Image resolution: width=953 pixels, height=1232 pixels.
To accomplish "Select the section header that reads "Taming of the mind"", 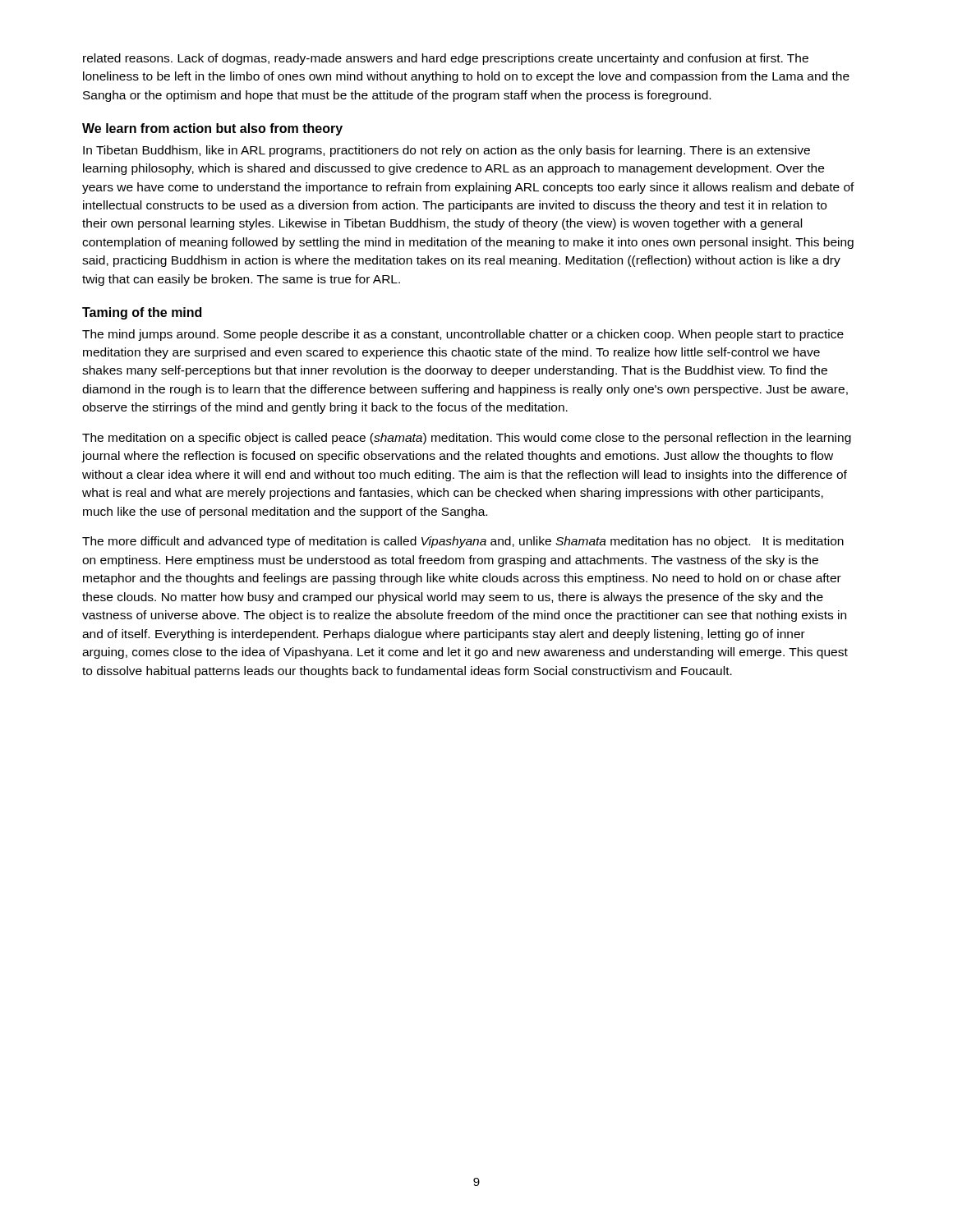I will click(x=142, y=313).
